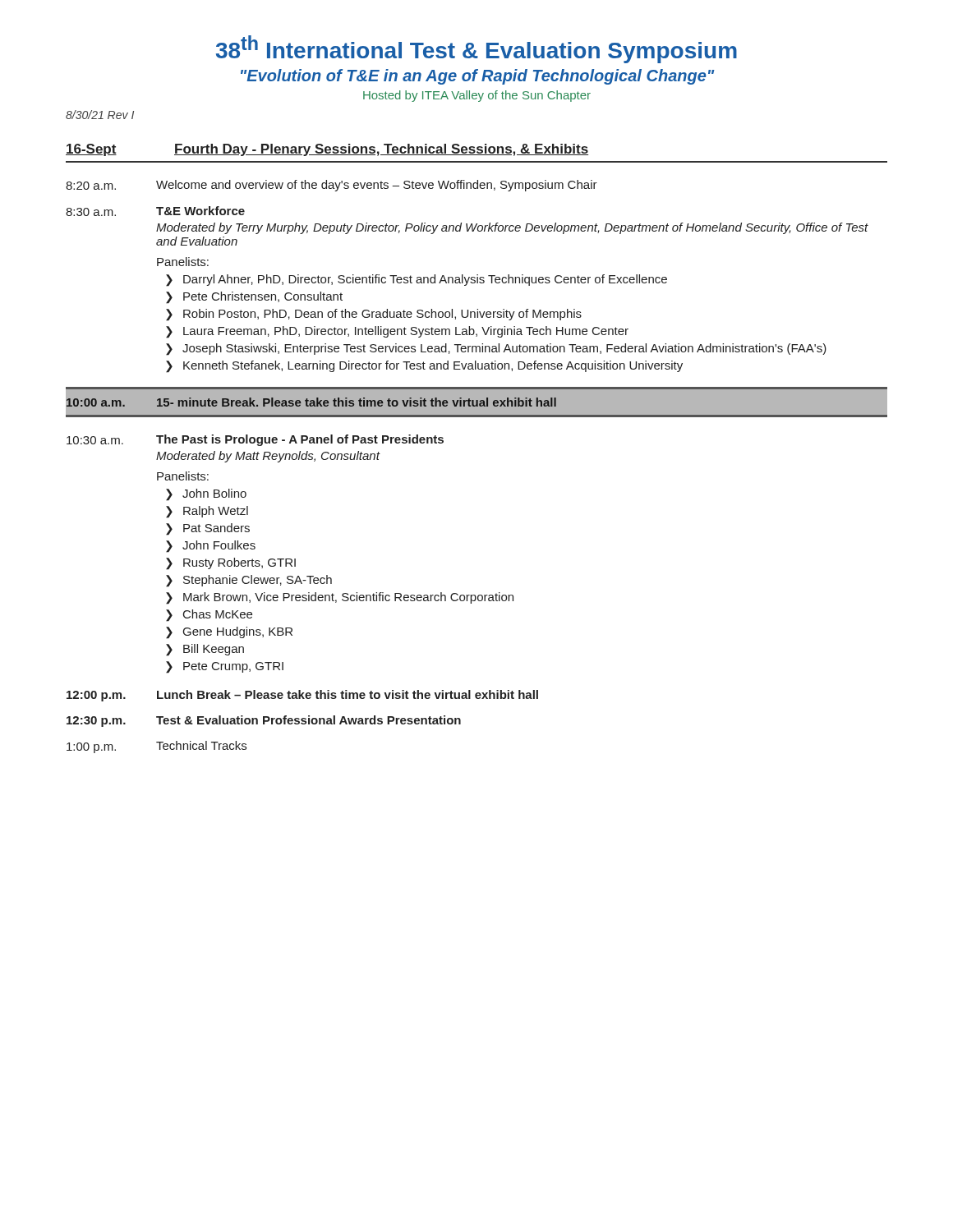Image resolution: width=953 pixels, height=1232 pixels.
Task: Point to the text starting "Rusty Roberts, GTRI"
Action: click(x=240, y=562)
